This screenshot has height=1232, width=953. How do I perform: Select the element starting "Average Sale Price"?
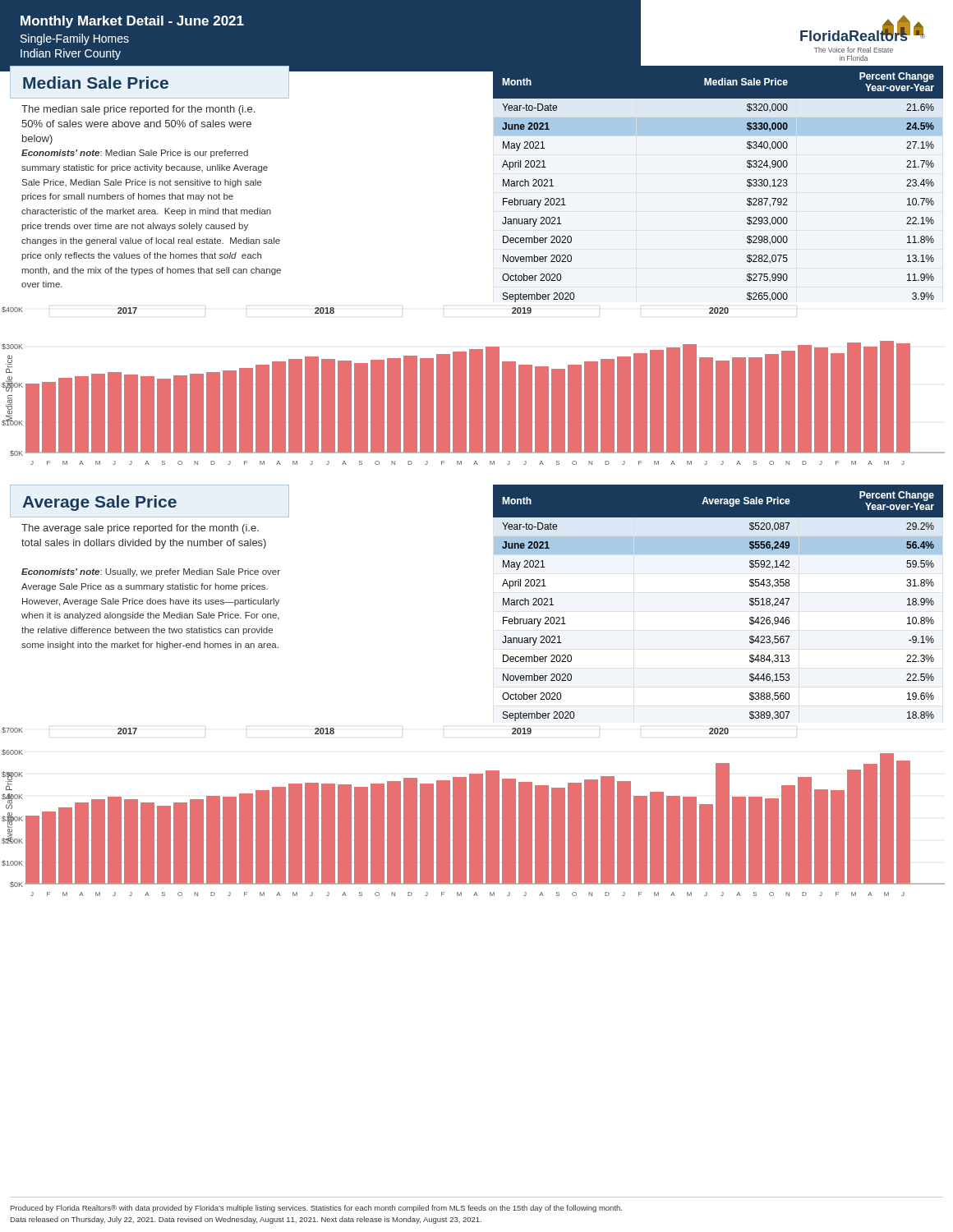[x=150, y=502]
